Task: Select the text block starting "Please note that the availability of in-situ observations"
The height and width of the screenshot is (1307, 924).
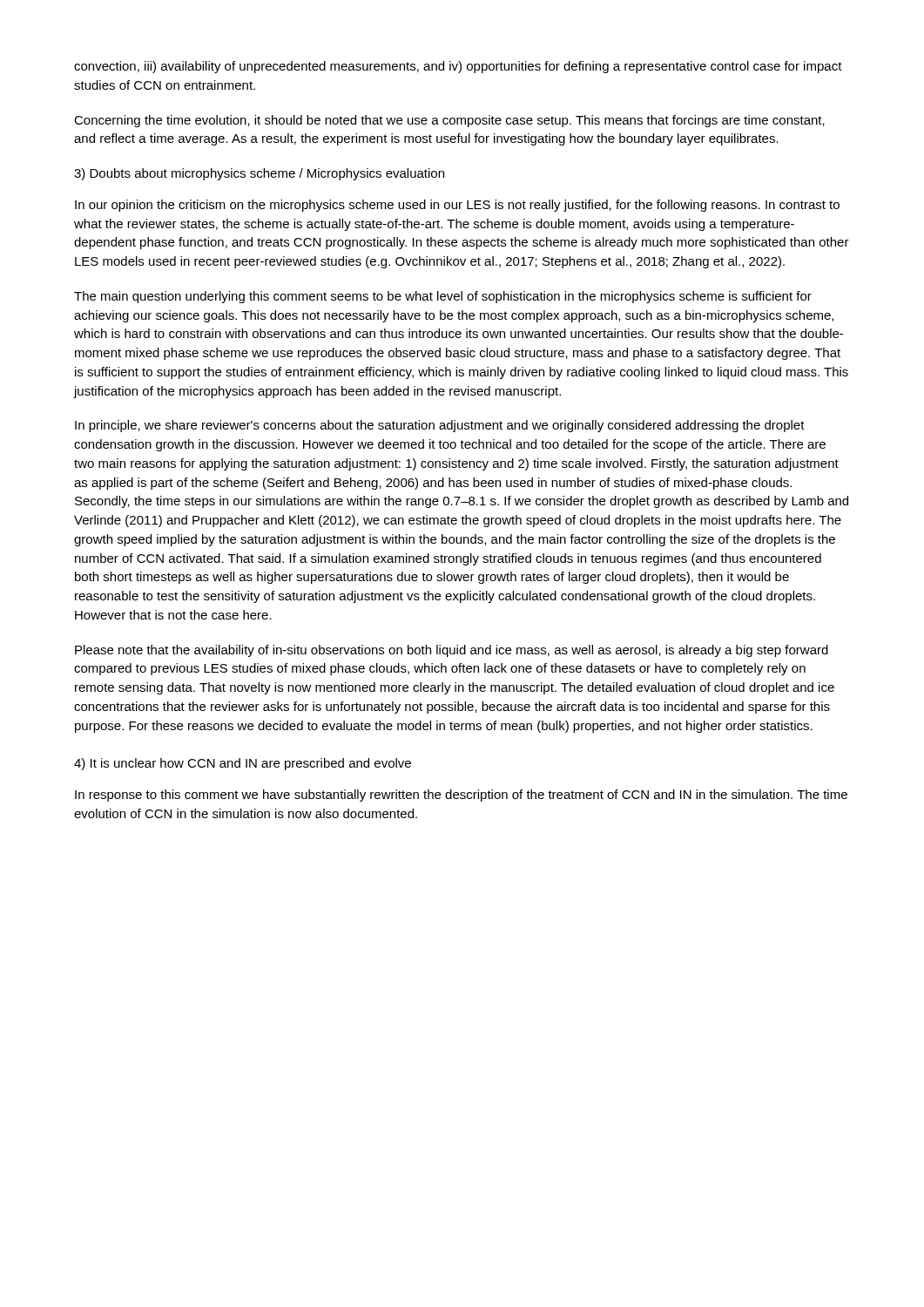Action: pyautogui.click(x=454, y=687)
